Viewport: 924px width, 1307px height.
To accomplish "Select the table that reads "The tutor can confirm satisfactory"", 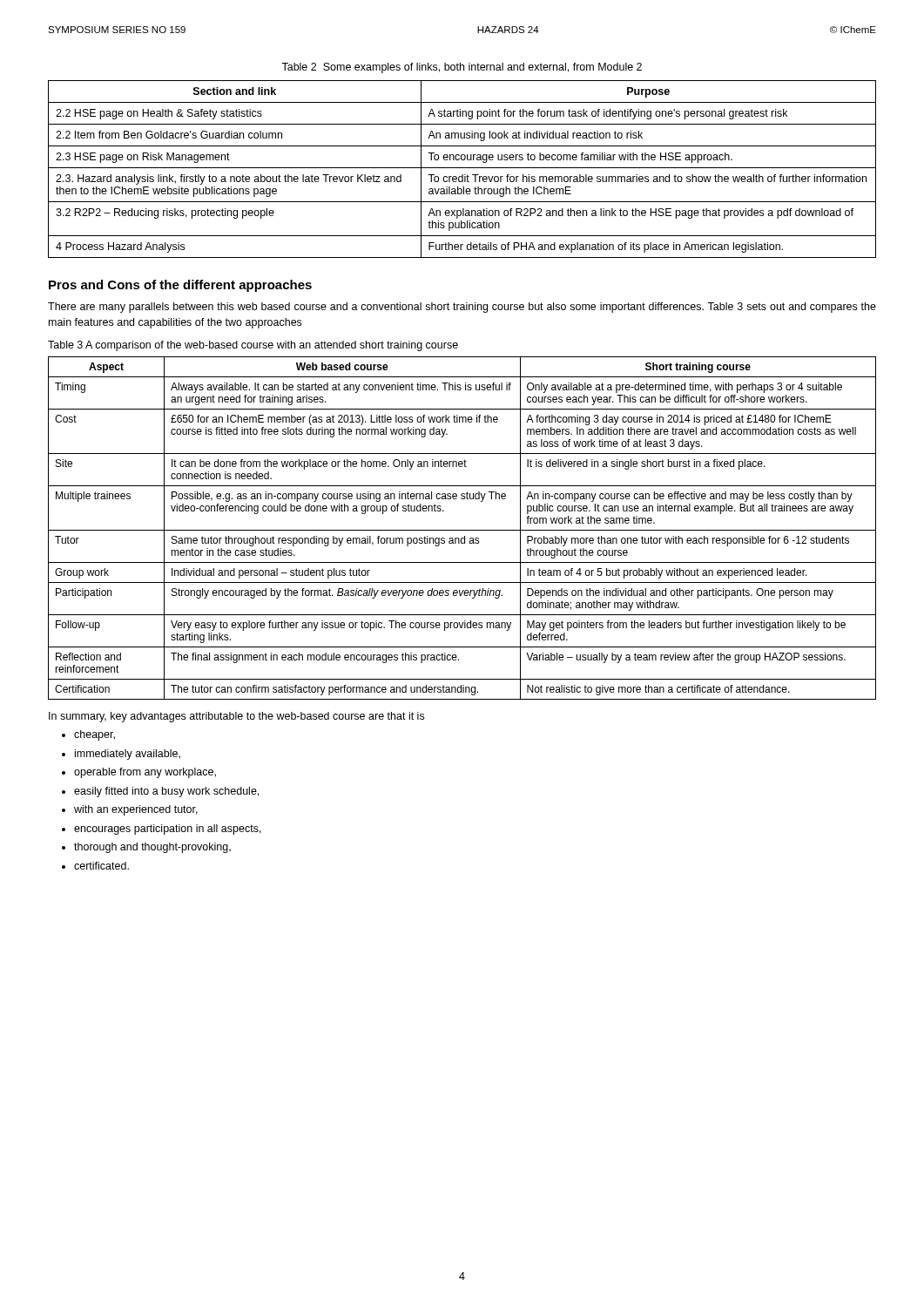I will [462, 528].
